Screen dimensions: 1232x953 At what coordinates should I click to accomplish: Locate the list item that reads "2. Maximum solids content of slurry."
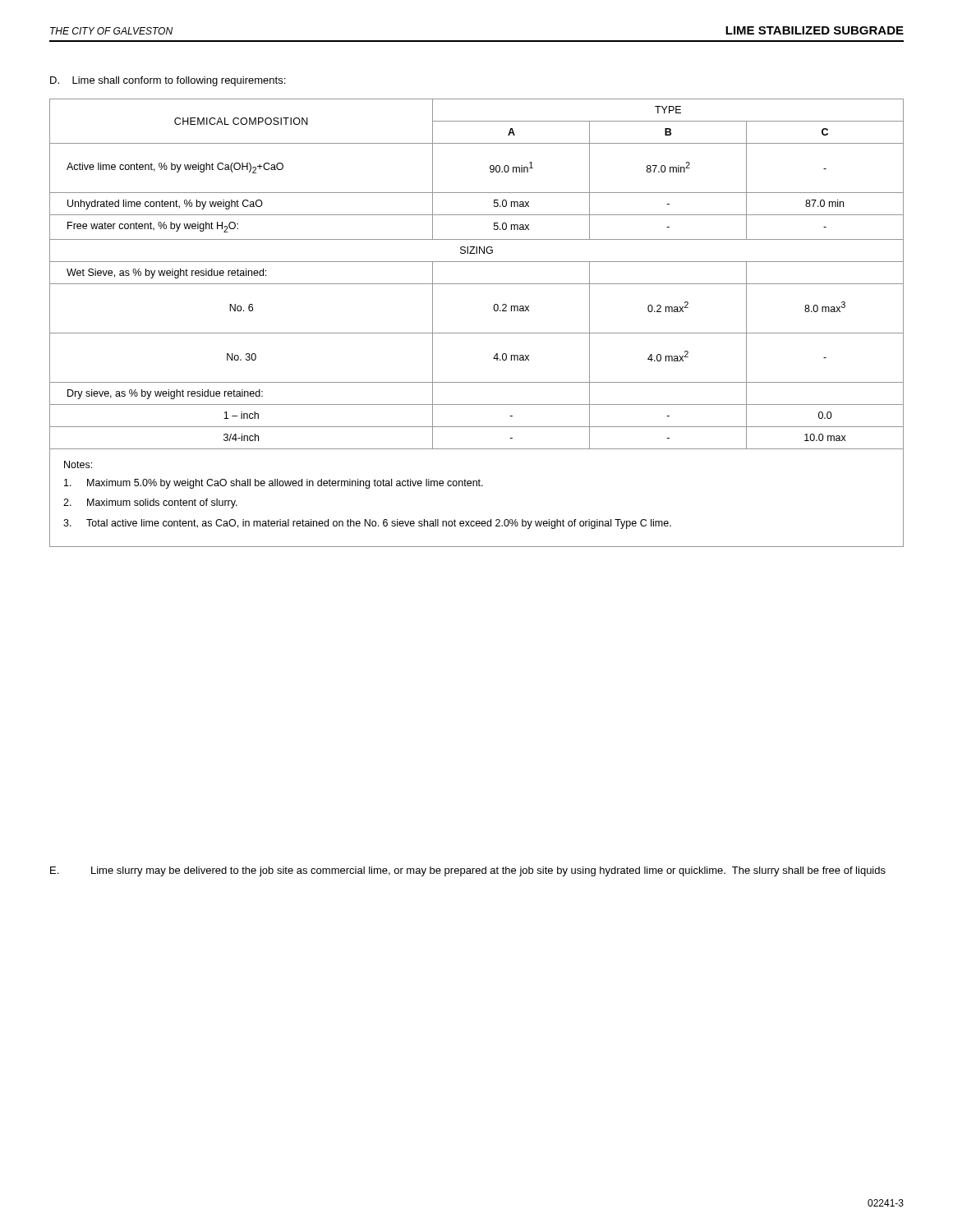pyautogui.click(x=150, y=503)
